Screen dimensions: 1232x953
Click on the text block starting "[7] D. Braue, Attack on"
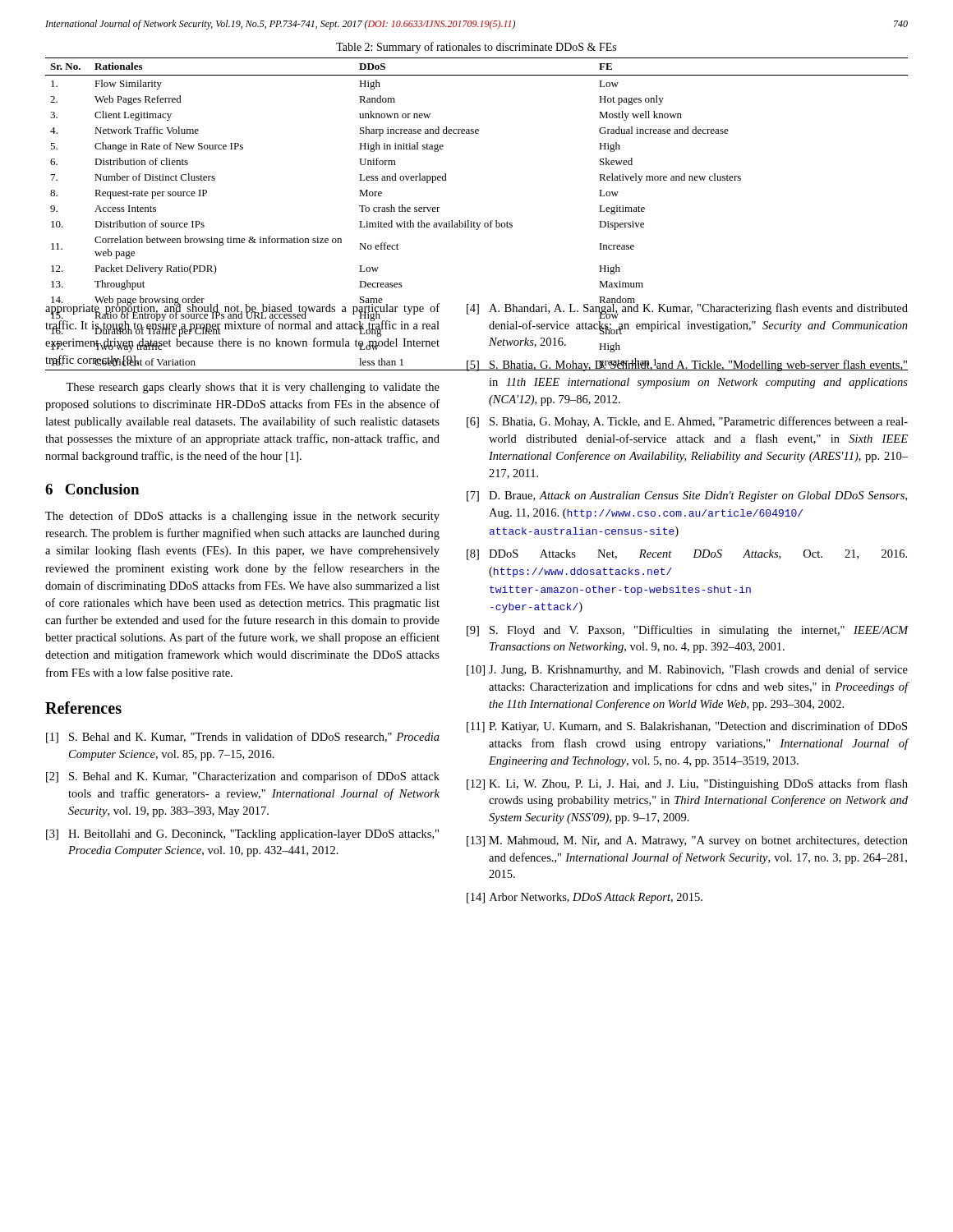coord(687,514)
